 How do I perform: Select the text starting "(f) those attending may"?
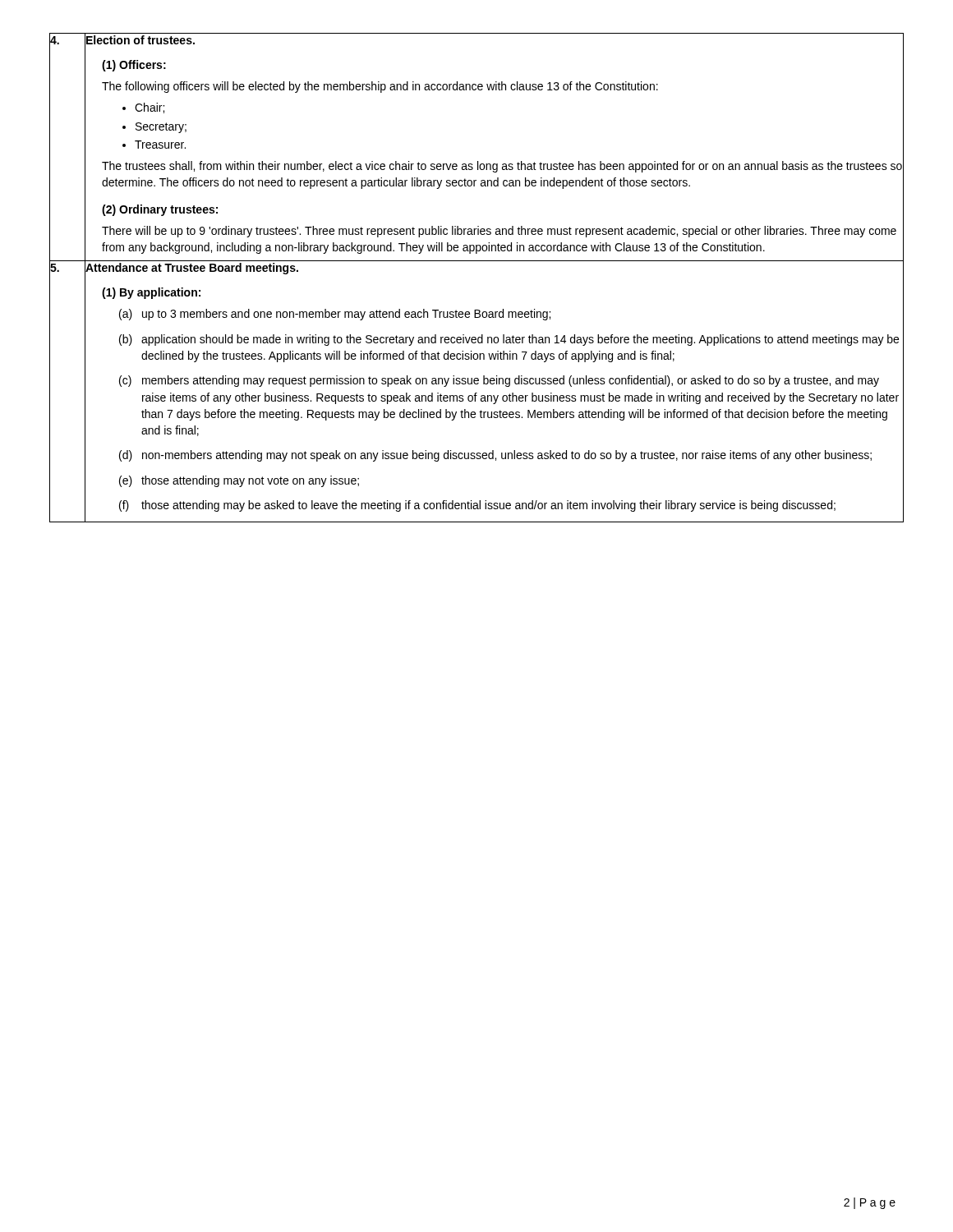pos(510,505)
